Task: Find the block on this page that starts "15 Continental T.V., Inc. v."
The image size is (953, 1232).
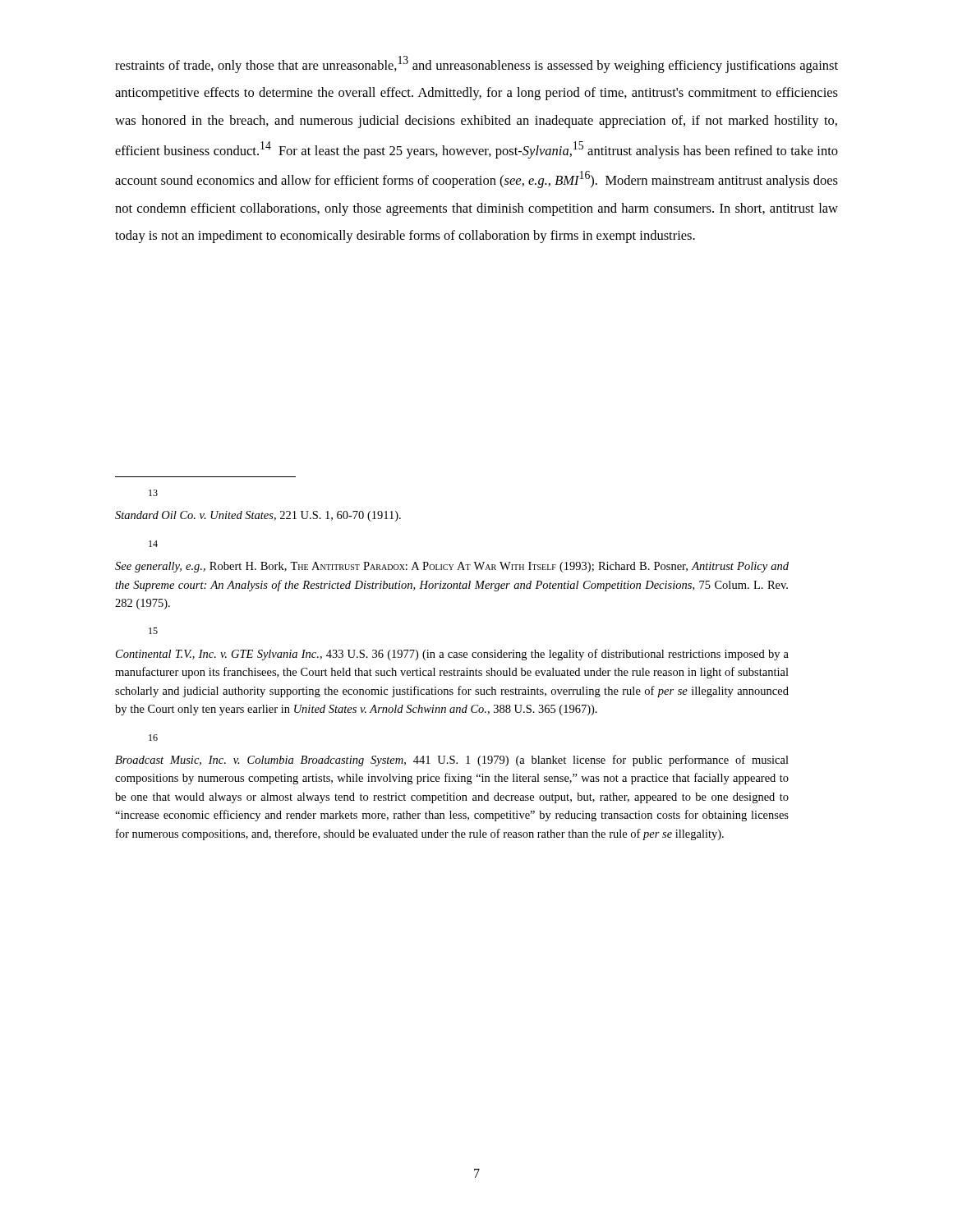Action: (x=452, y=671)
